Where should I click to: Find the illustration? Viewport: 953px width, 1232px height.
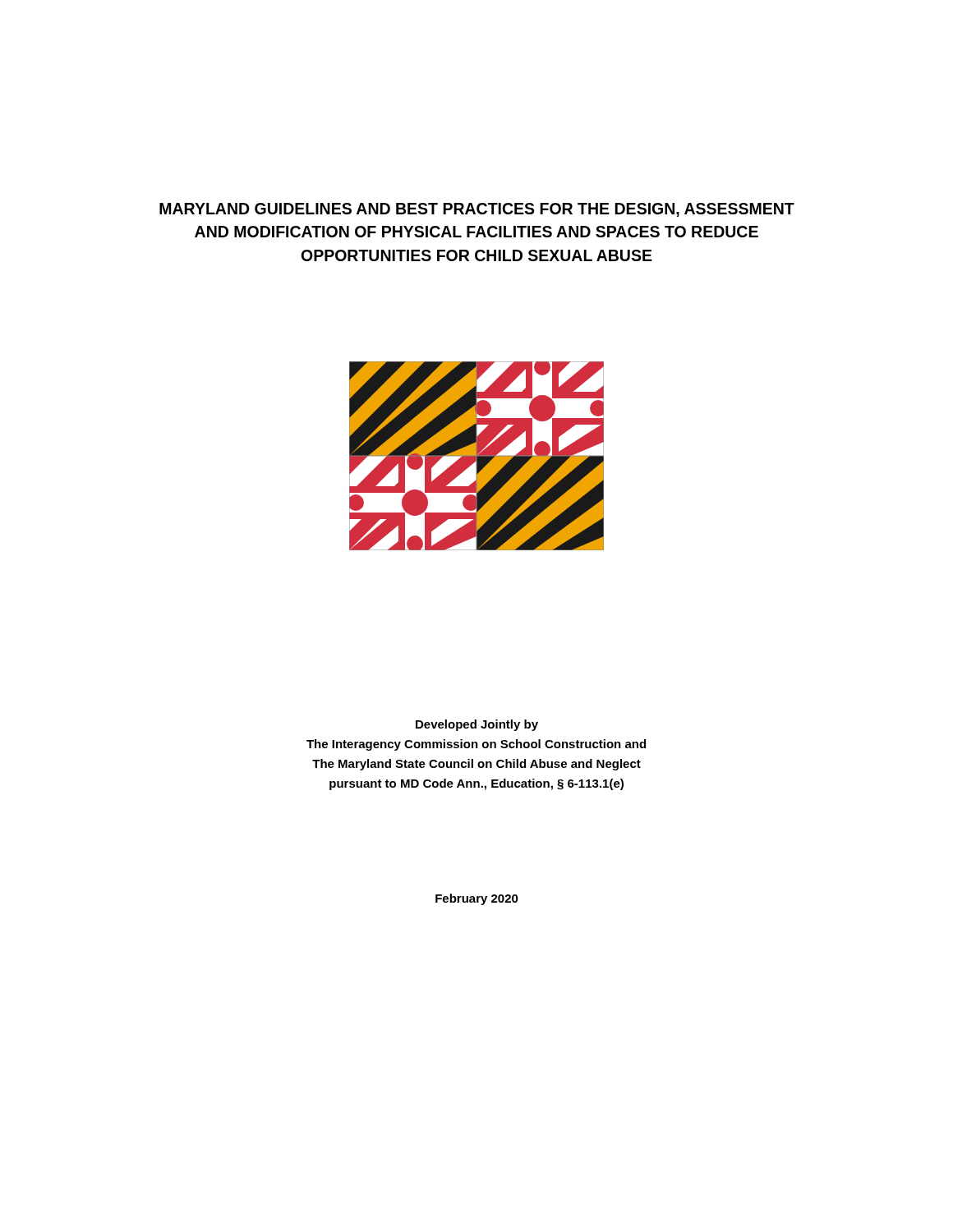click(476, 456)
